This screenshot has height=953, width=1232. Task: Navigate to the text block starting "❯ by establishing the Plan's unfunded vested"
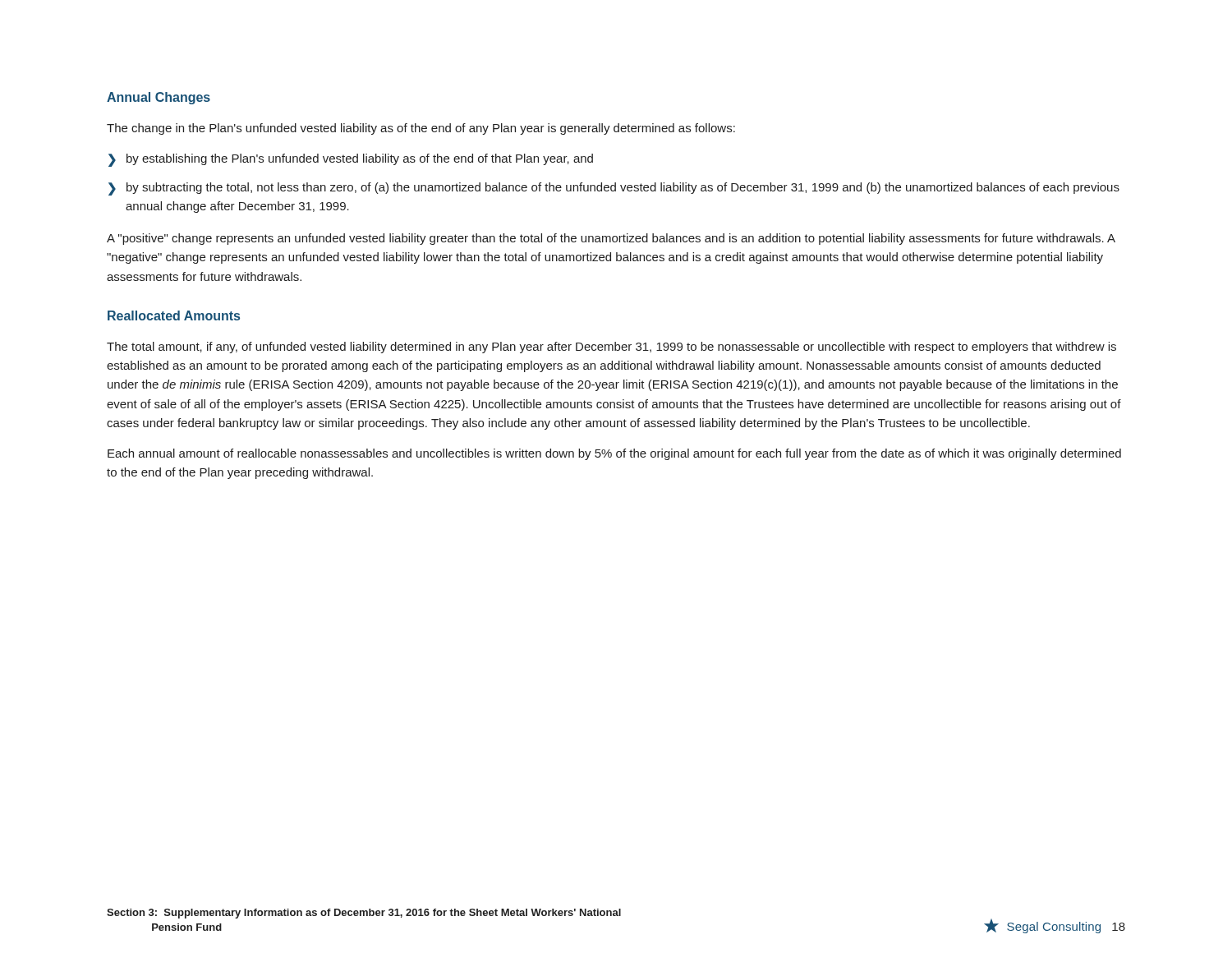[351, 160]
